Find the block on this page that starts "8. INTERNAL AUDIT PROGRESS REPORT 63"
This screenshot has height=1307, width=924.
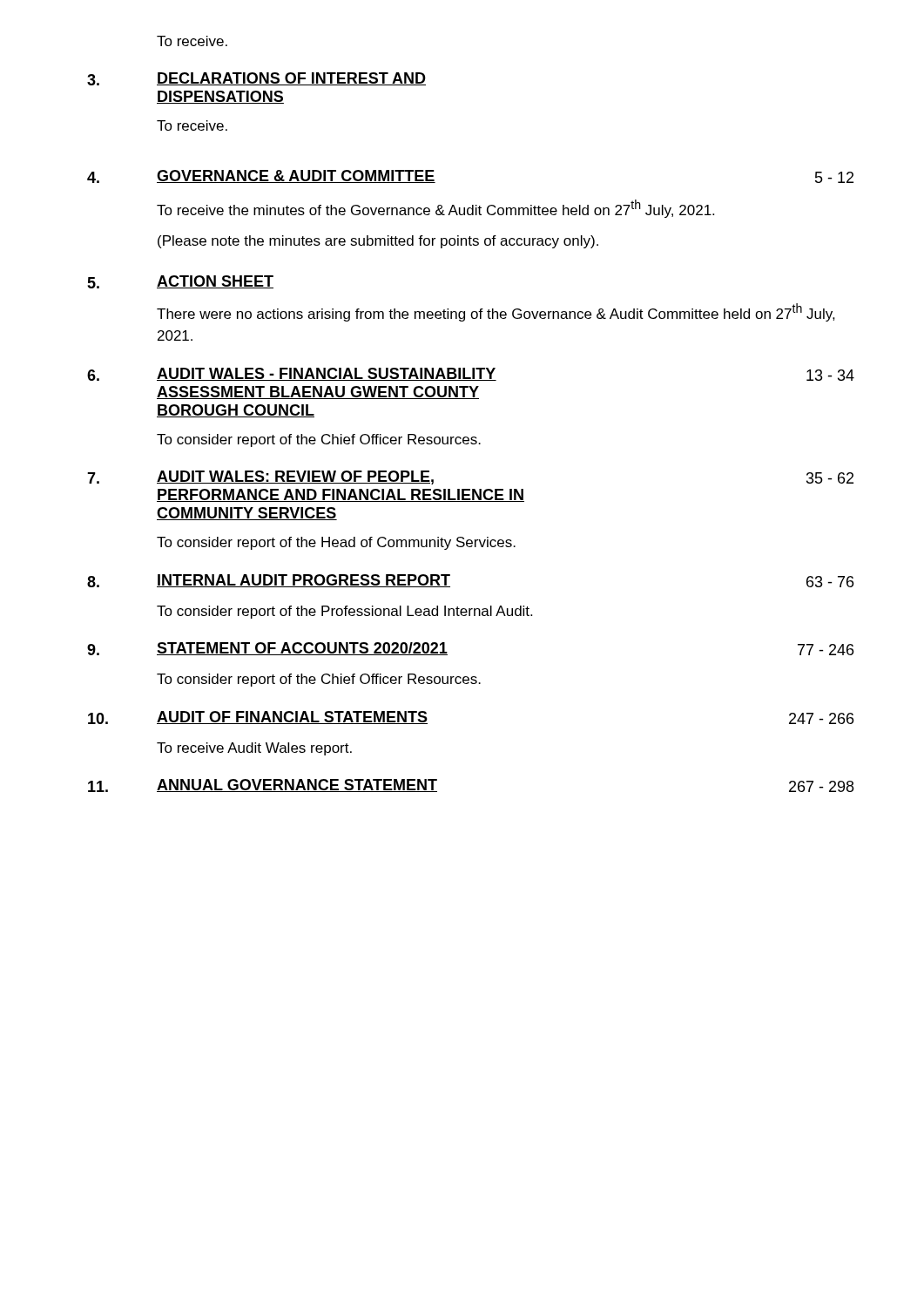[471, 601]
